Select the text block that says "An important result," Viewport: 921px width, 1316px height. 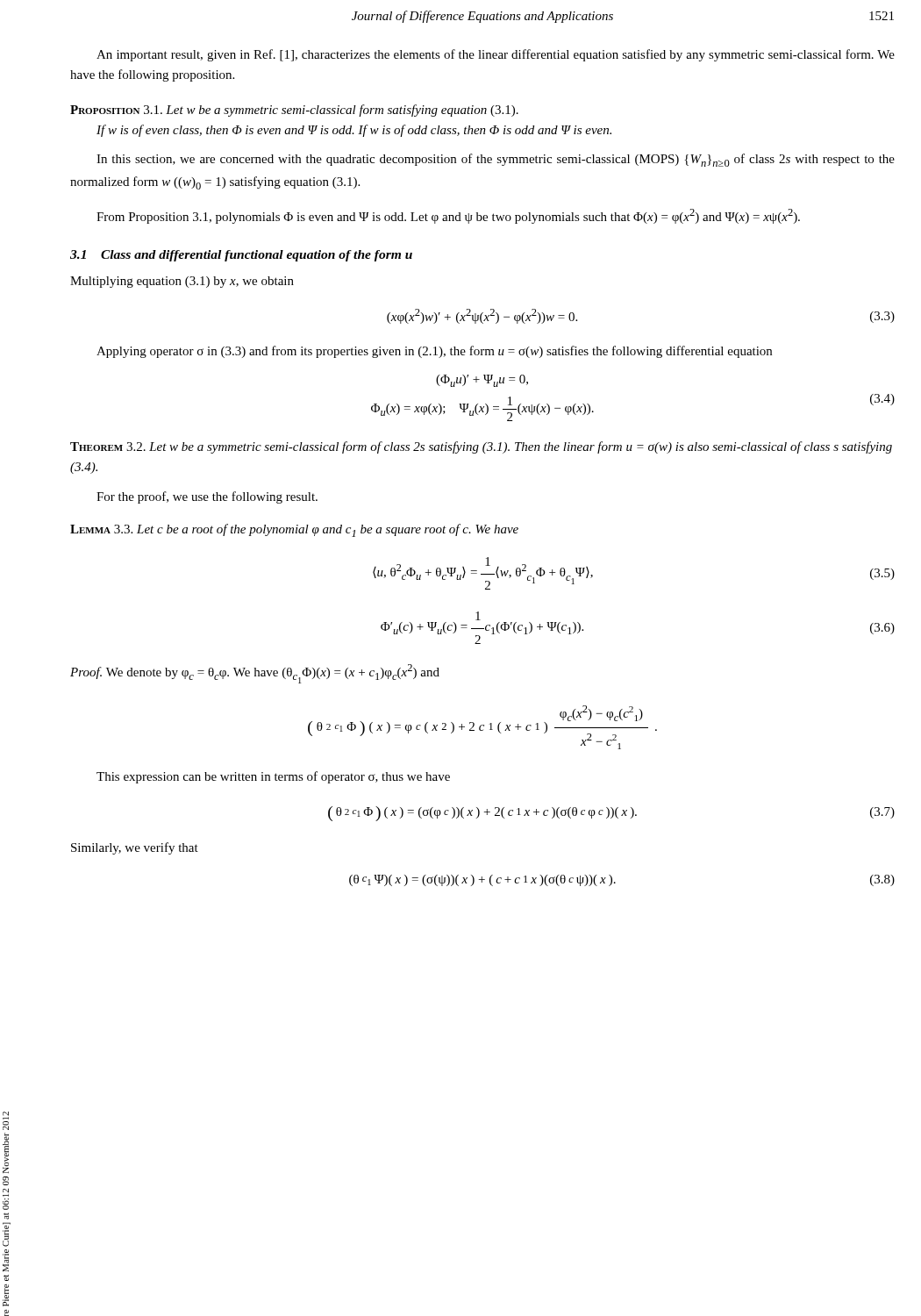(482, 65)
